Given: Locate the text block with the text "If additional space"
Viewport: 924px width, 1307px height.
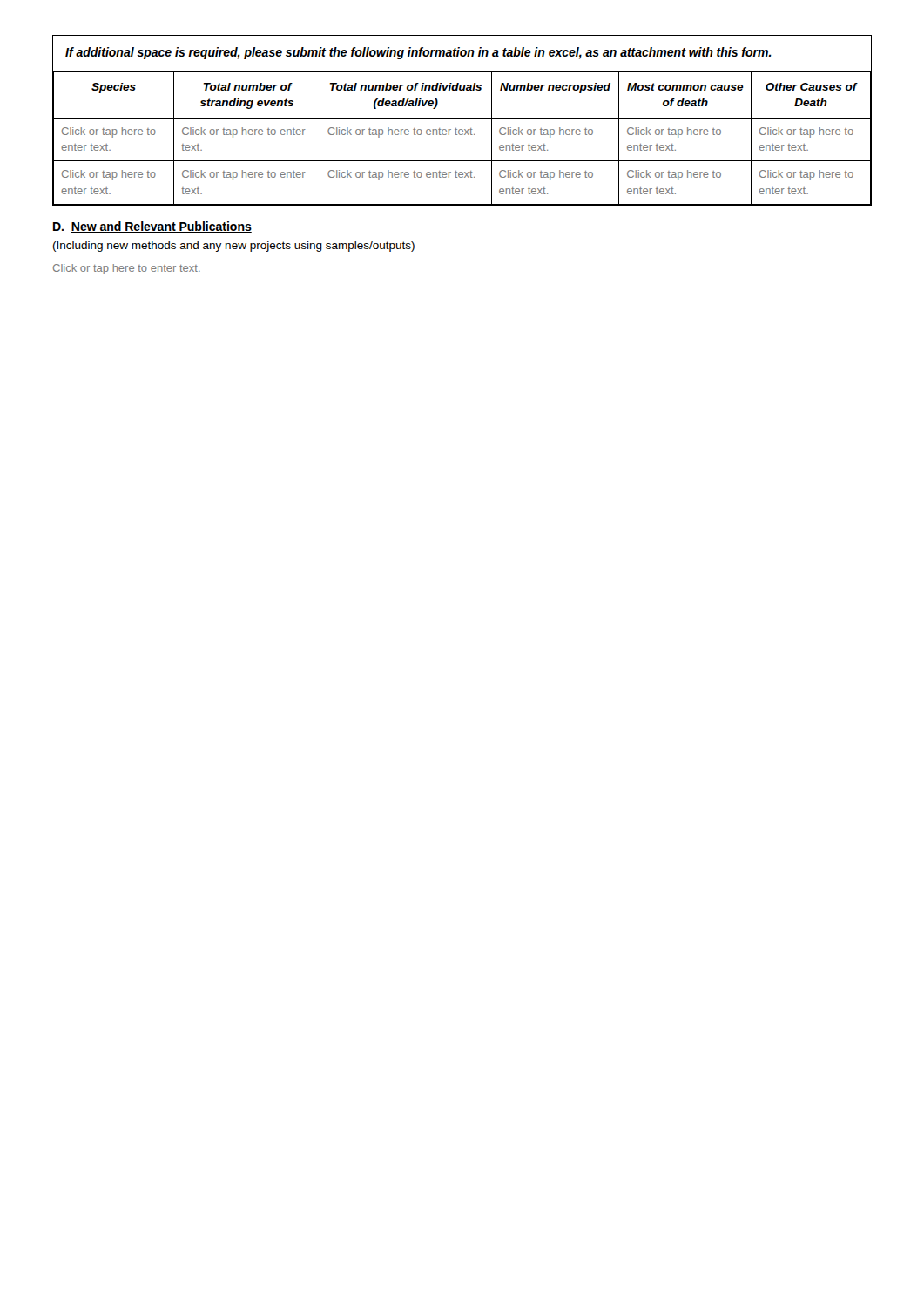Looking at the screenshot, I should [x=419, y=52].
